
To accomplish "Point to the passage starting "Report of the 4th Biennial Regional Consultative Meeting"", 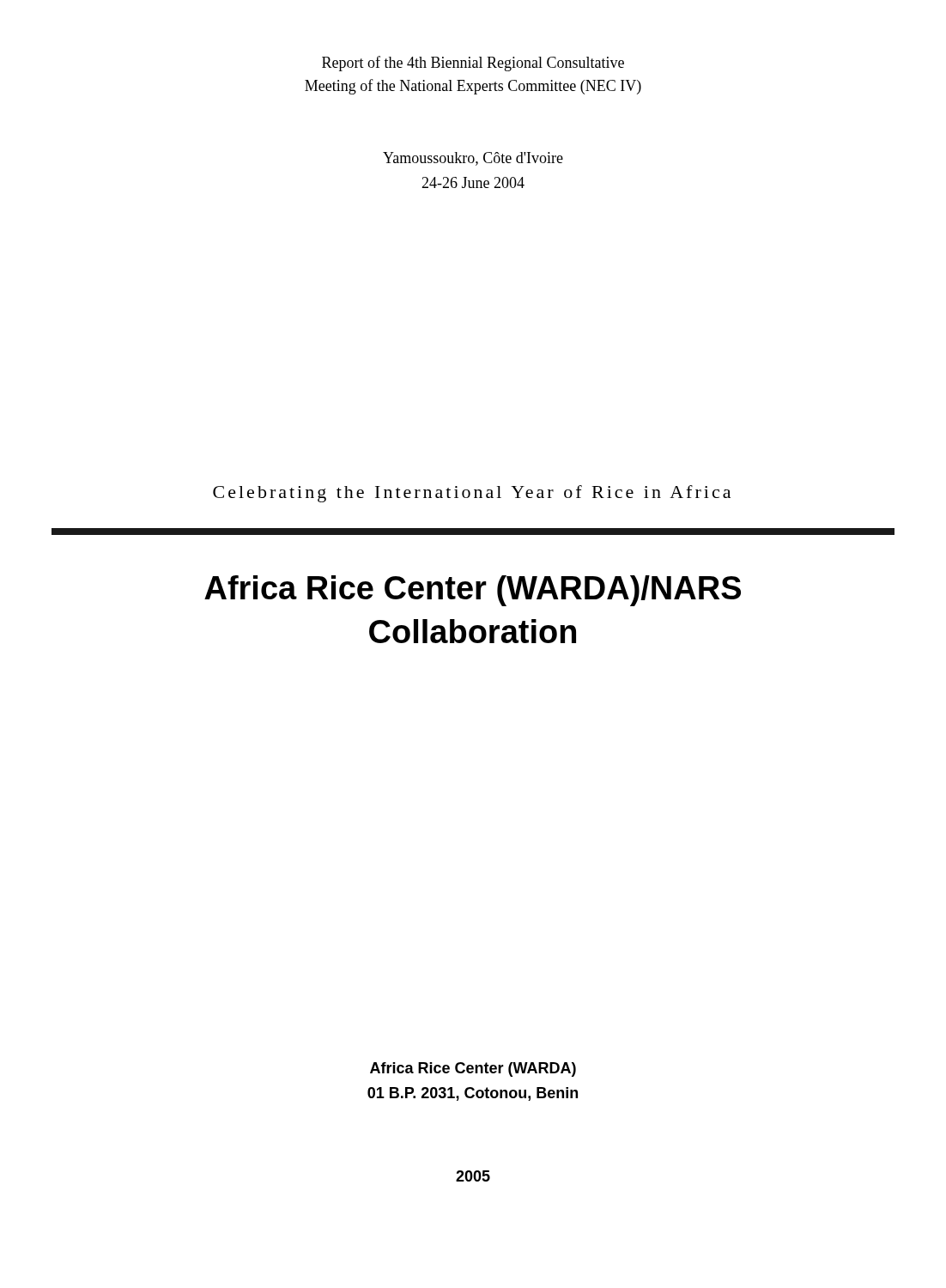I will [473, 74].
